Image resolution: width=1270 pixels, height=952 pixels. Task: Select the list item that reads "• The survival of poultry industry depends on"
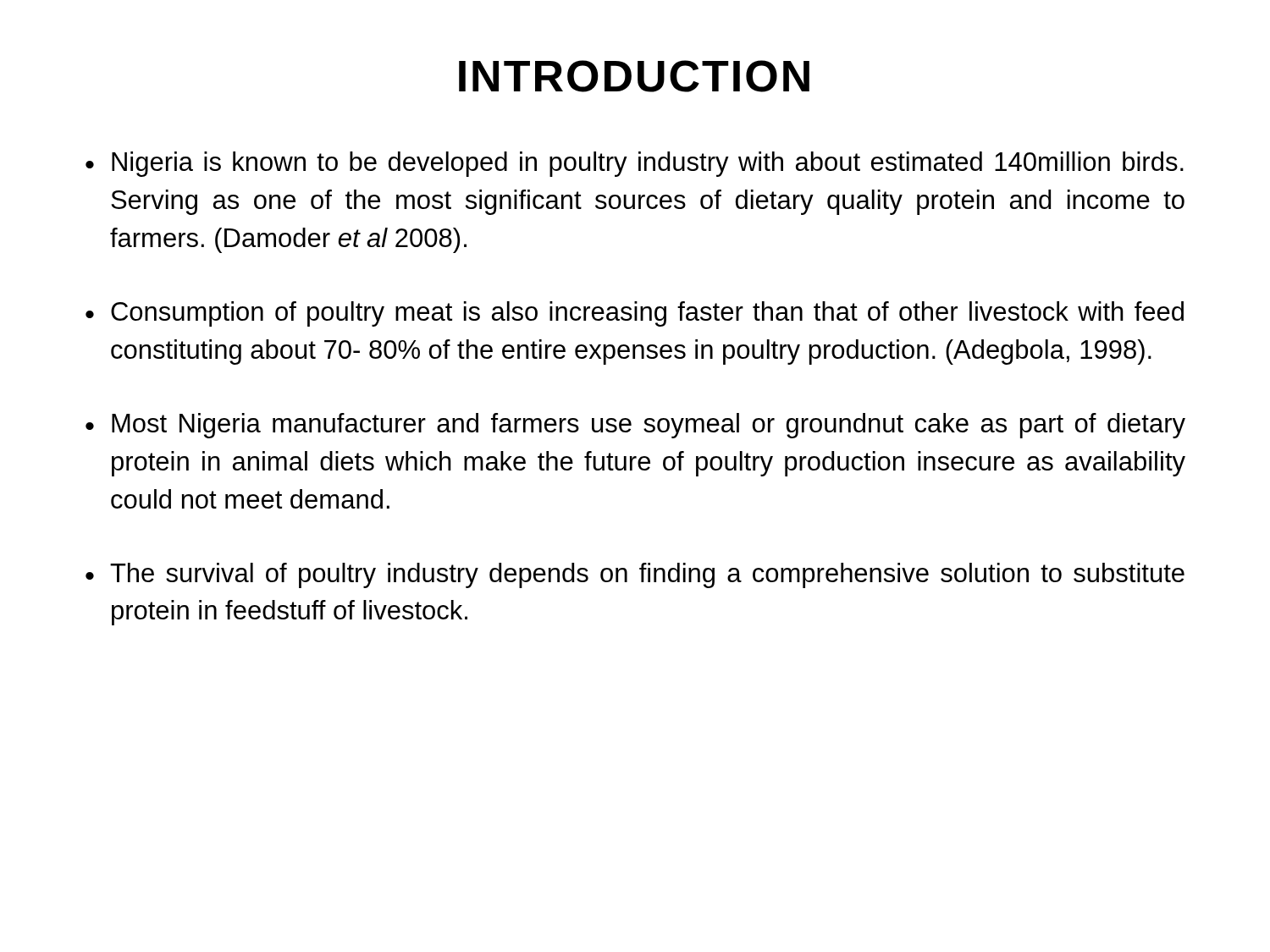tap(635, 593)
